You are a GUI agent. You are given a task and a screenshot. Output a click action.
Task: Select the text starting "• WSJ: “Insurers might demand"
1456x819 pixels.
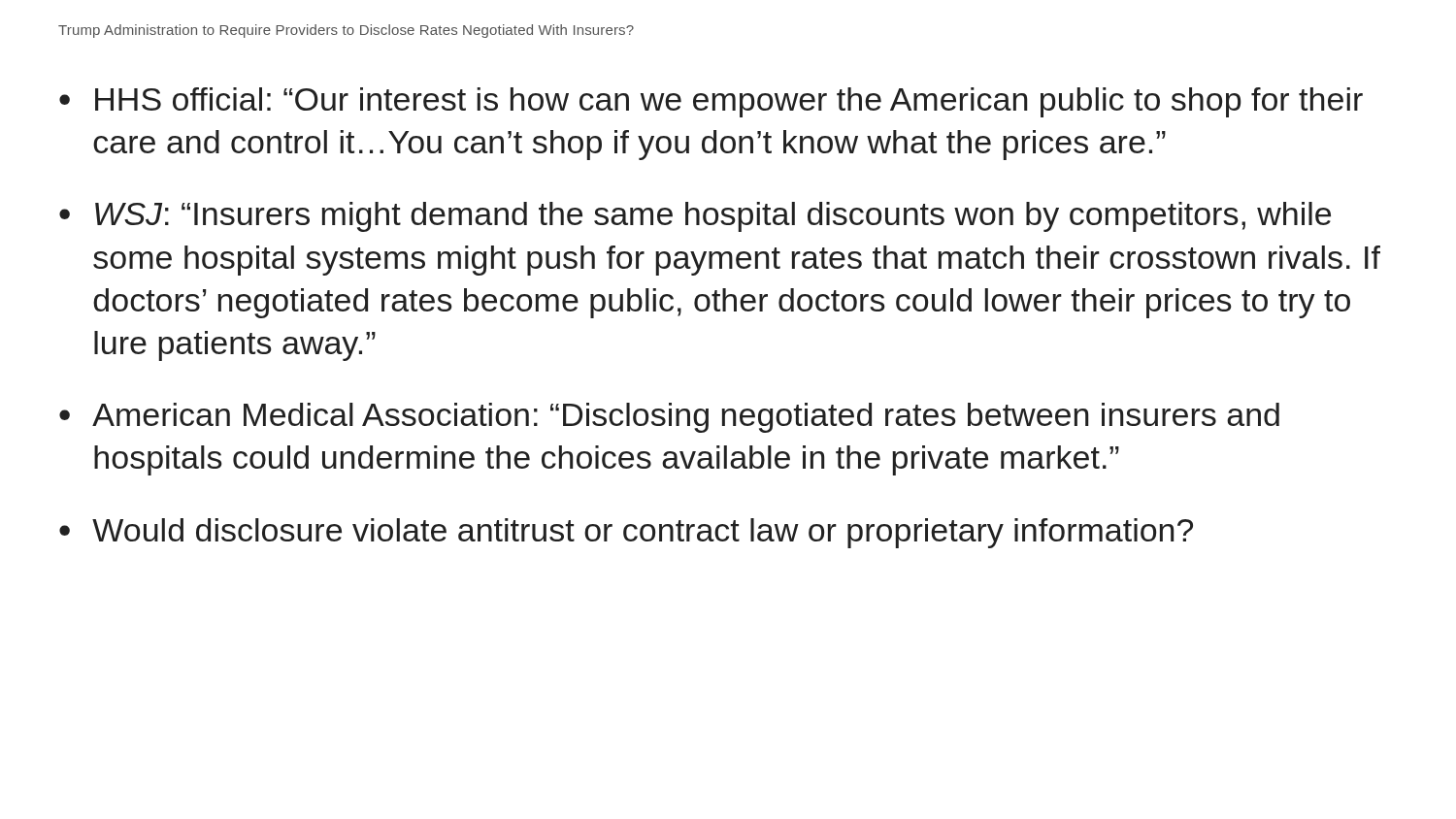(728, 278)
